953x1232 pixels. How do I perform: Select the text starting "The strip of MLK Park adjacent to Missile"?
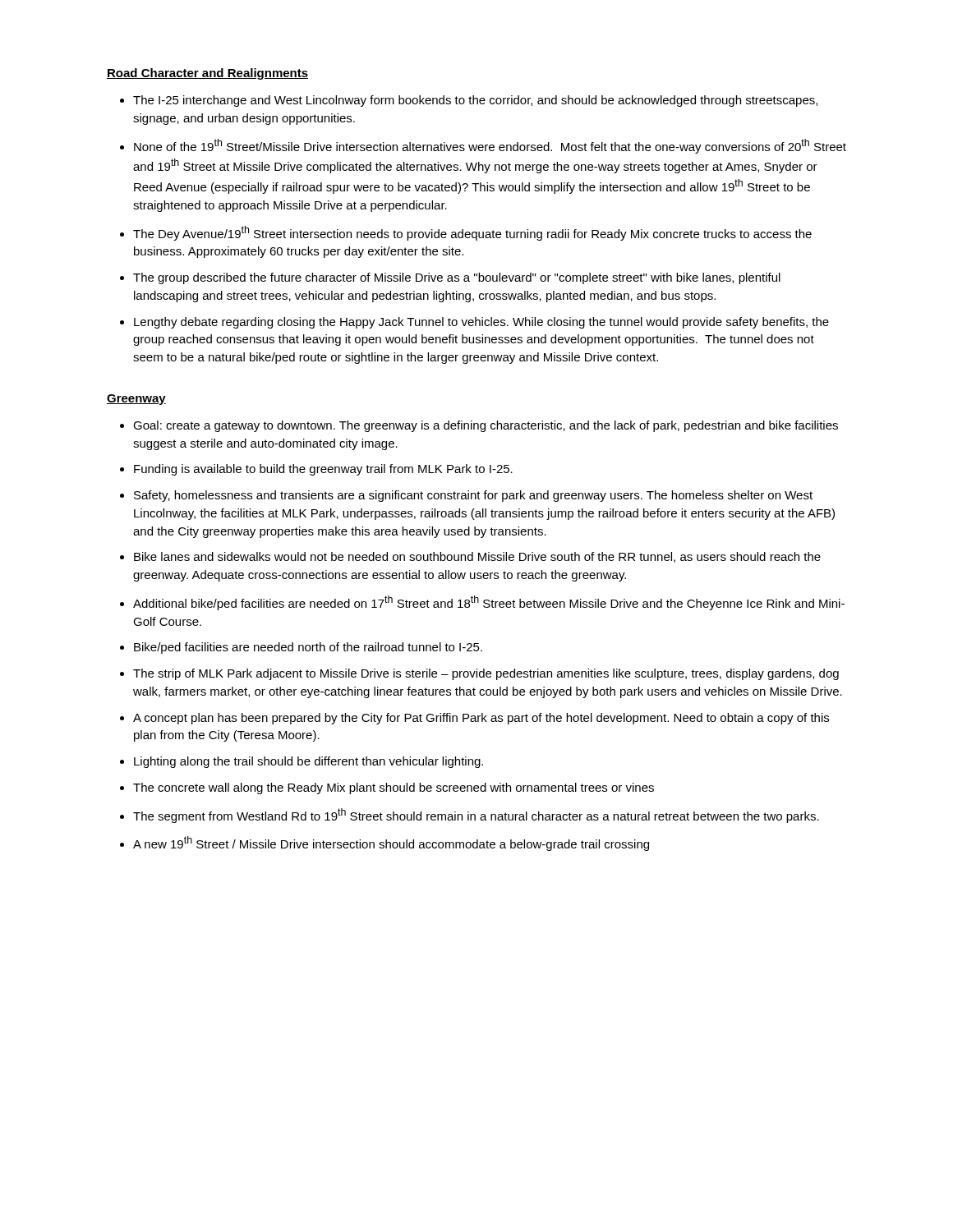coord(490,682)
